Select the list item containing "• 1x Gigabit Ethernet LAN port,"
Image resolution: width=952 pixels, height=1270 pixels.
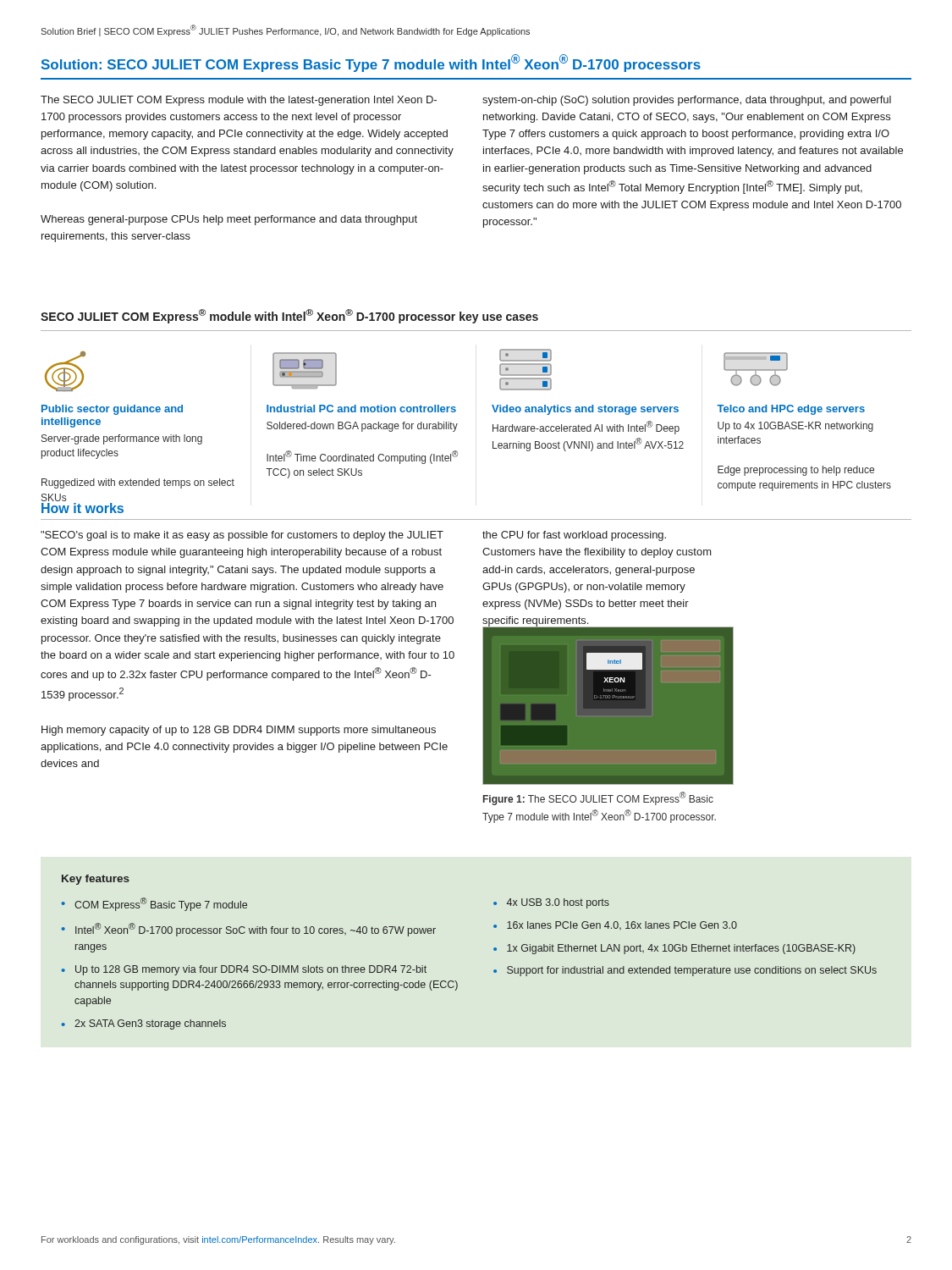pos(674,948)
